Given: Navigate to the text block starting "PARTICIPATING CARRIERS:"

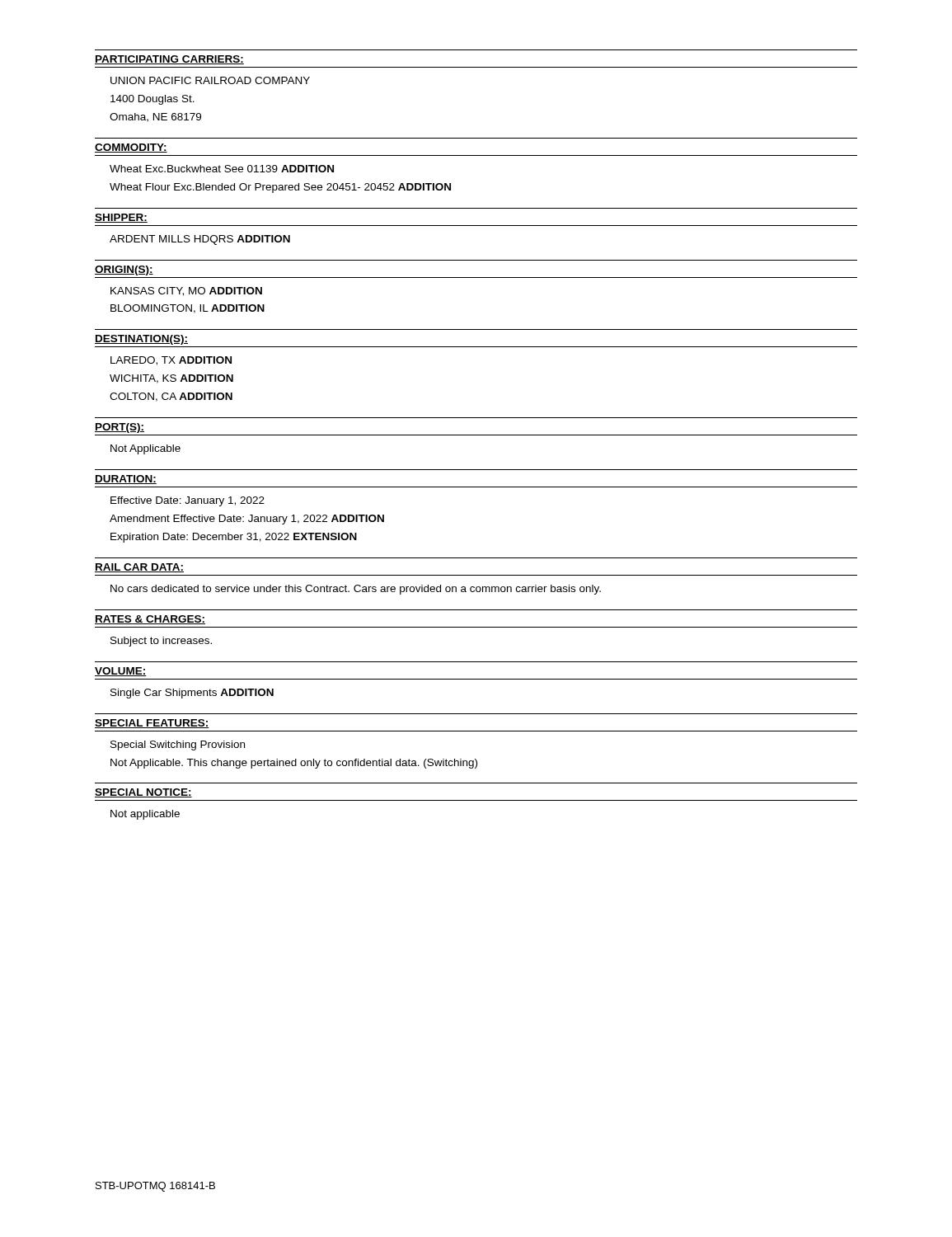Looking at the screenshot, I should click(x=169, y=59).
